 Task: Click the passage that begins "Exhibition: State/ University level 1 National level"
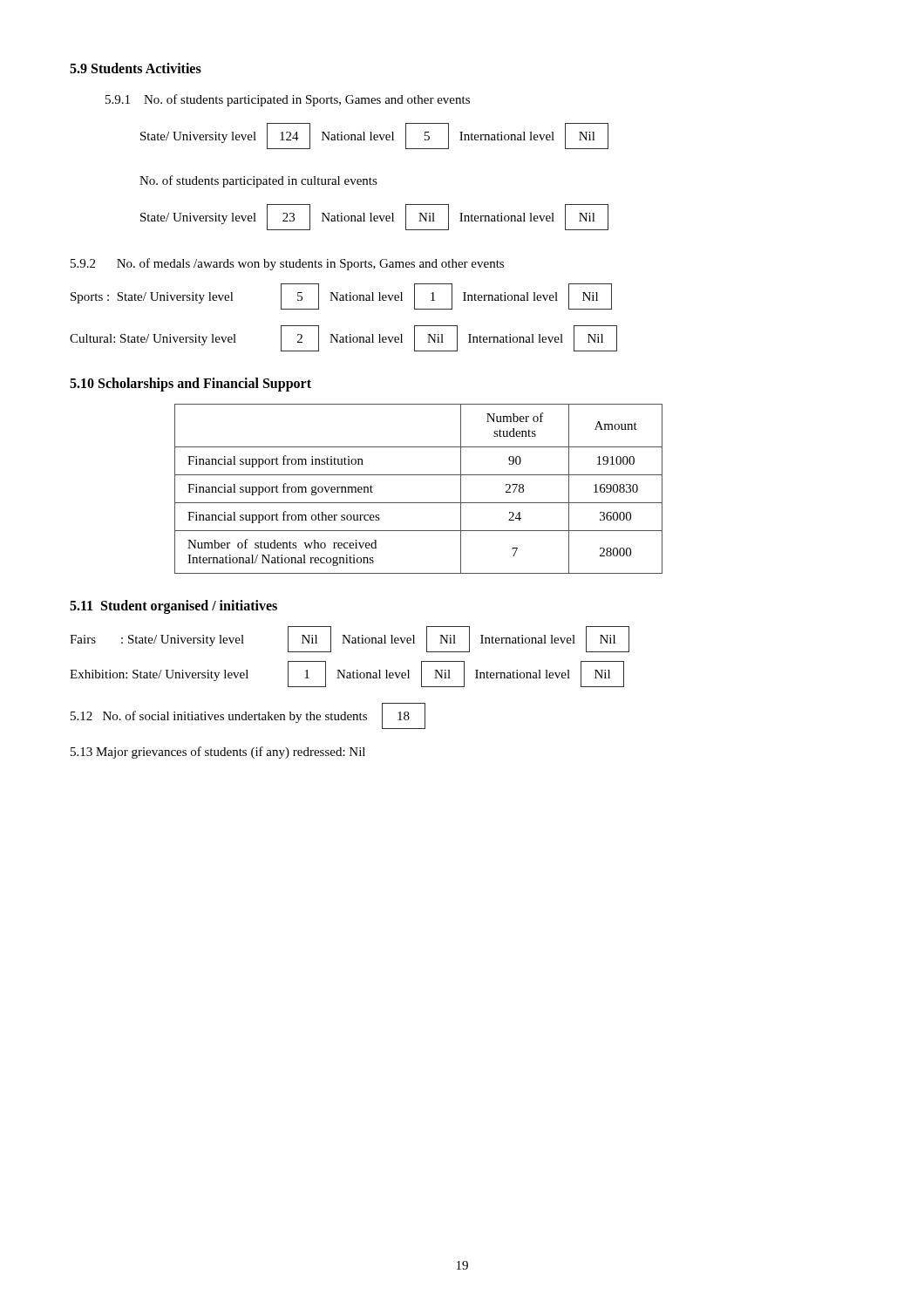[347, 674]
